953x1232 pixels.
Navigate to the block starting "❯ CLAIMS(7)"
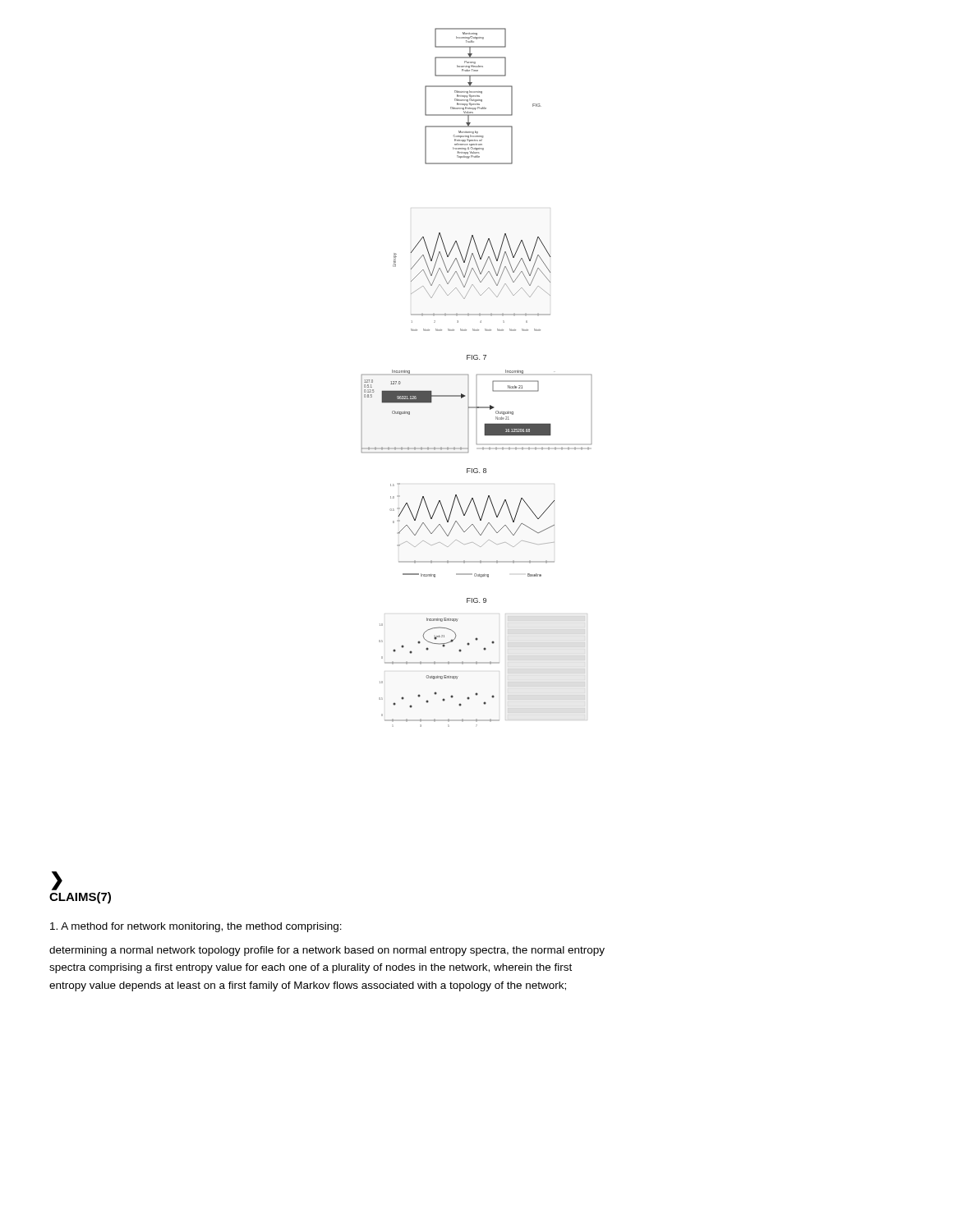pos(80,888)
